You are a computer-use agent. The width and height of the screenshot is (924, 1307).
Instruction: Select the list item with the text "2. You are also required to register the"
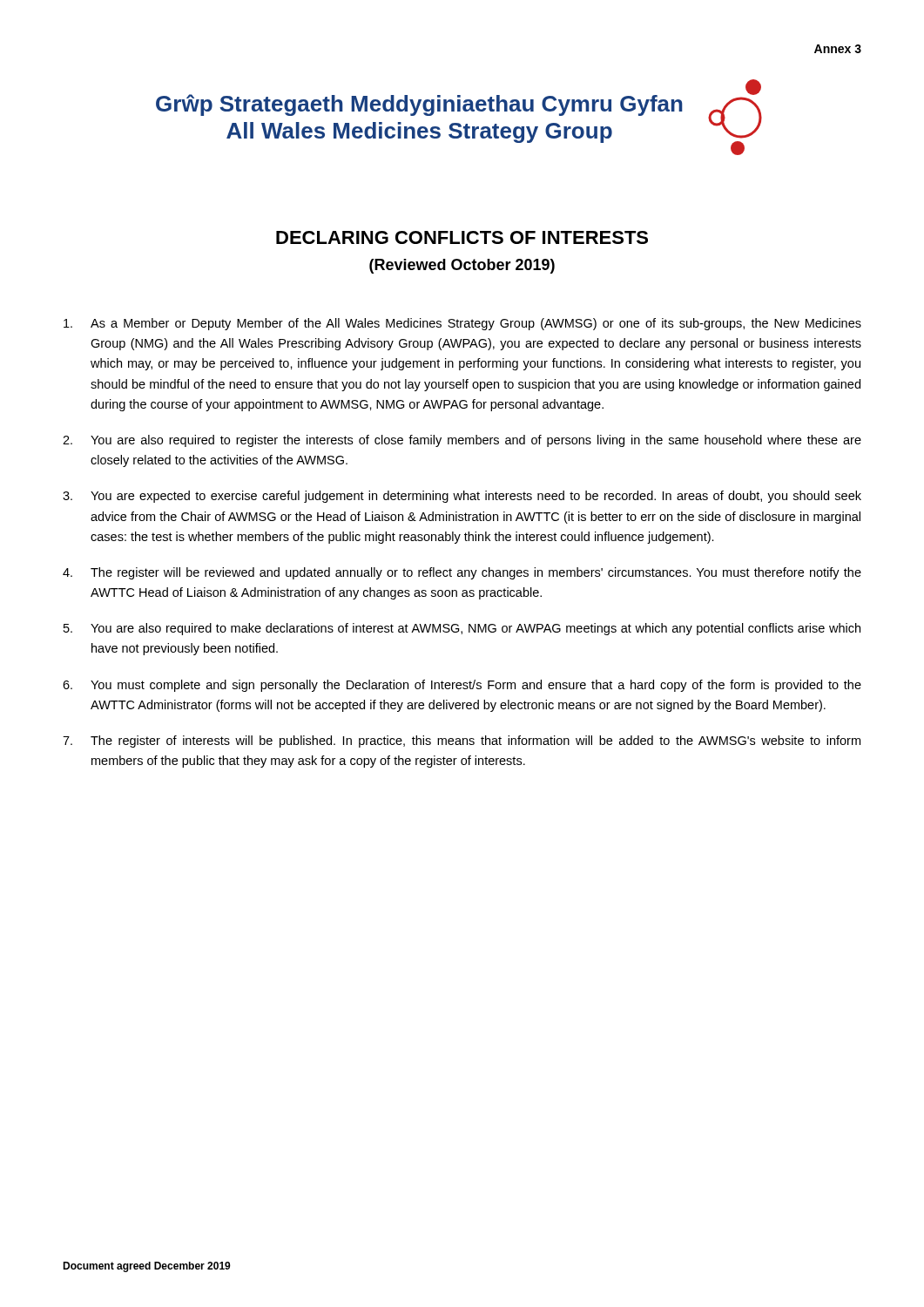[x=462, y=451]
